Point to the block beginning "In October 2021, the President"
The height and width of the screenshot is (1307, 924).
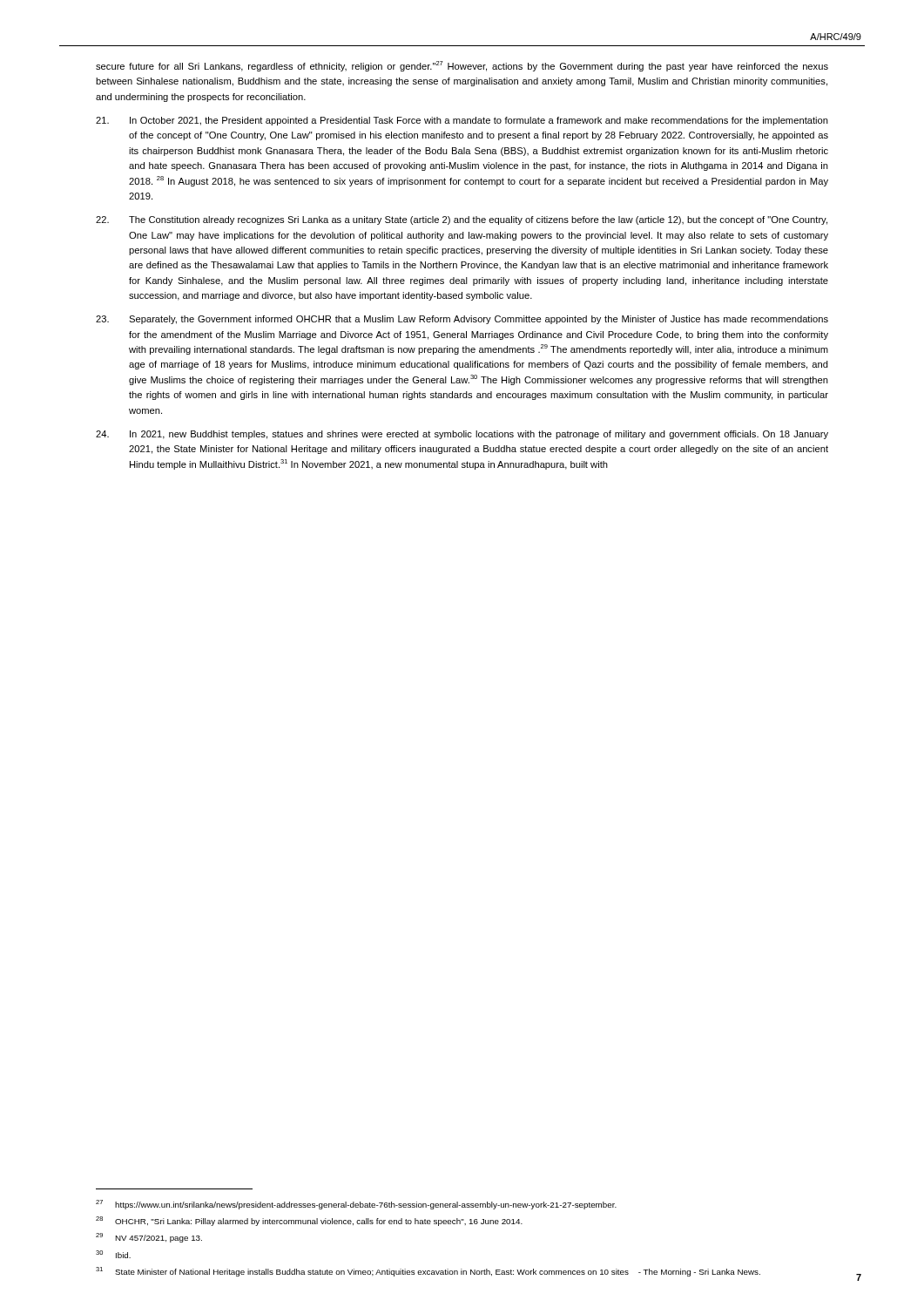(x=462, y=159)
